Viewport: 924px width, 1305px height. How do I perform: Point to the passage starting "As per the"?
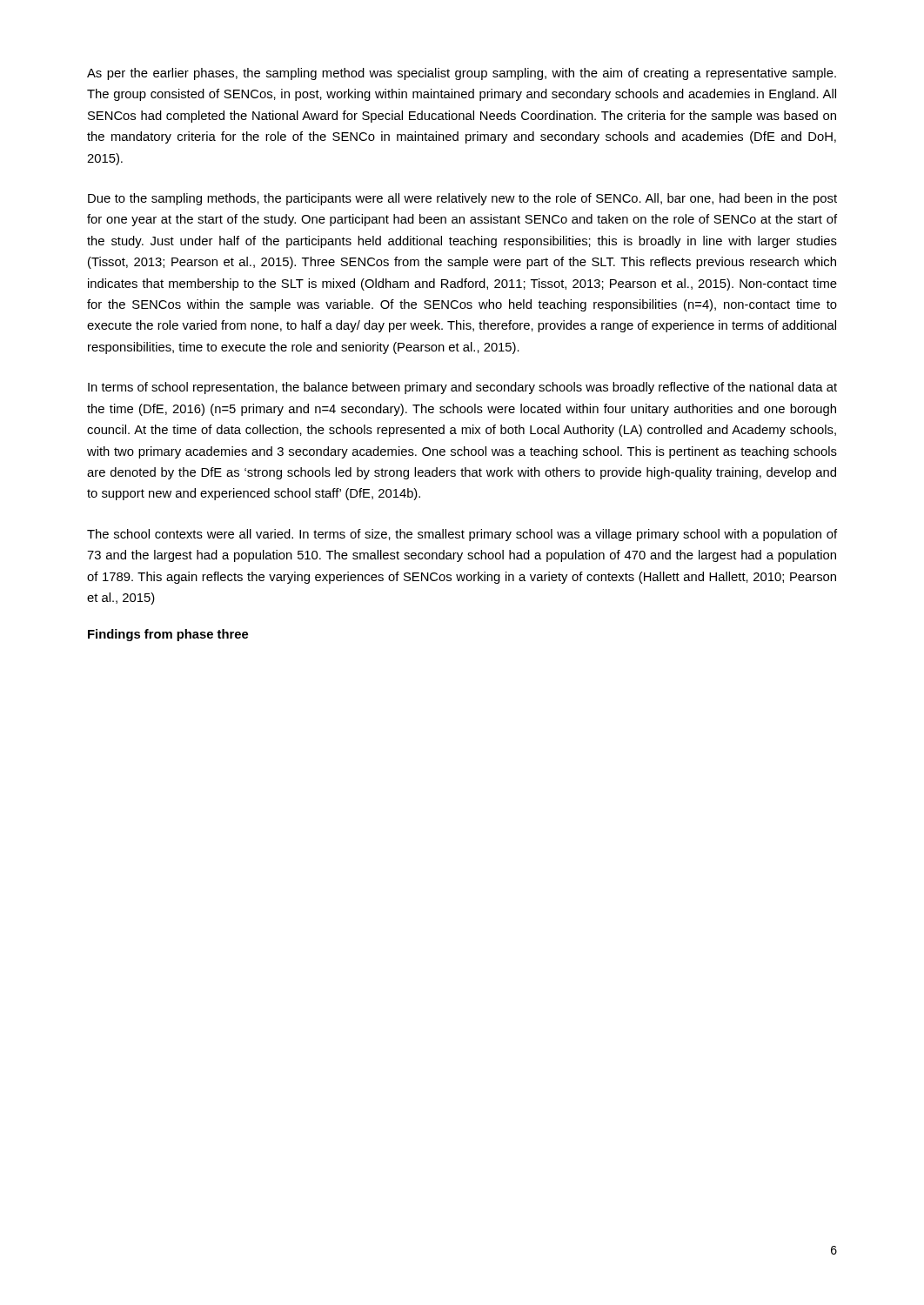[462, 116]
